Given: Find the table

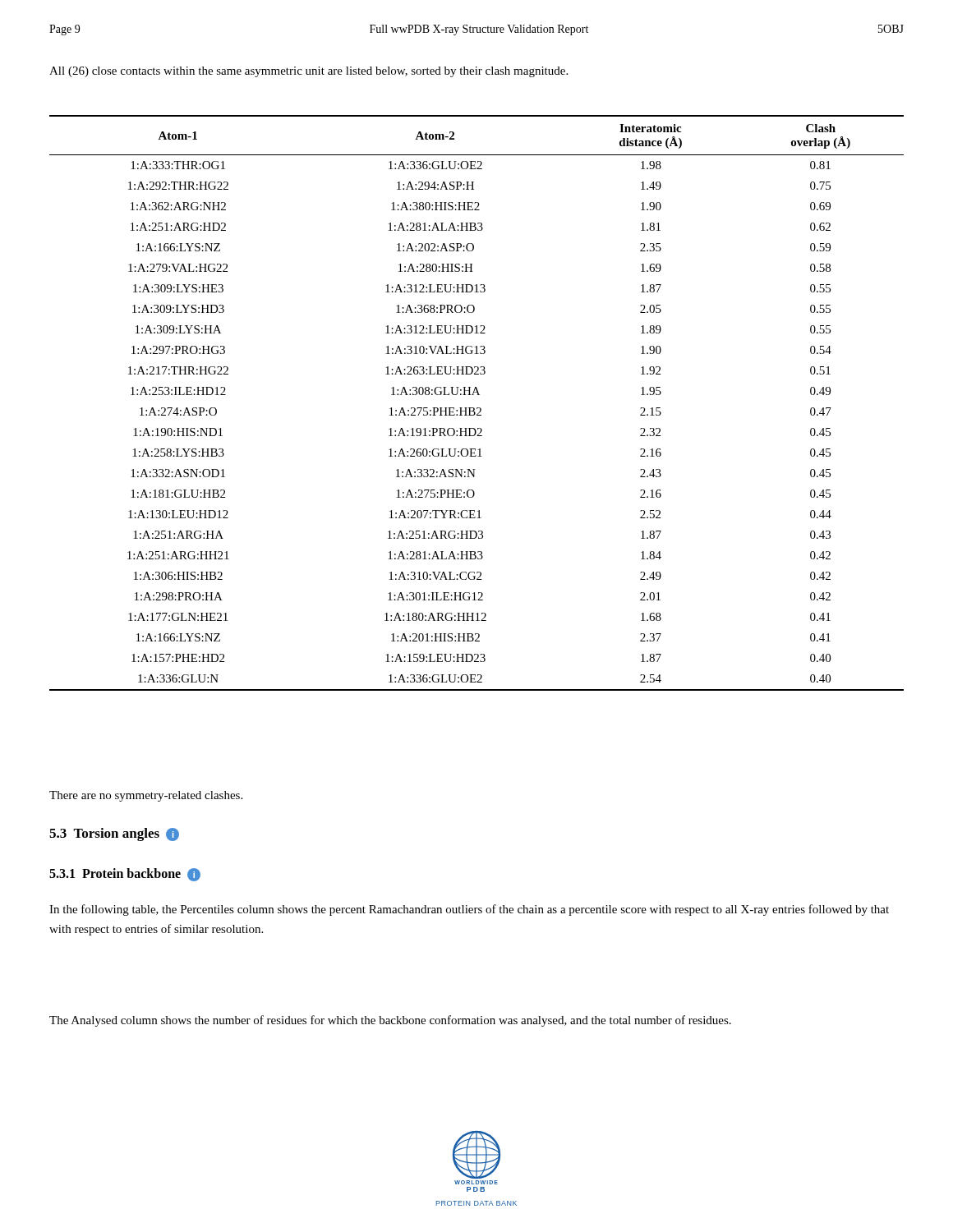Looking at the screenshot, I should pyautogui.click(x=476, y=403).
